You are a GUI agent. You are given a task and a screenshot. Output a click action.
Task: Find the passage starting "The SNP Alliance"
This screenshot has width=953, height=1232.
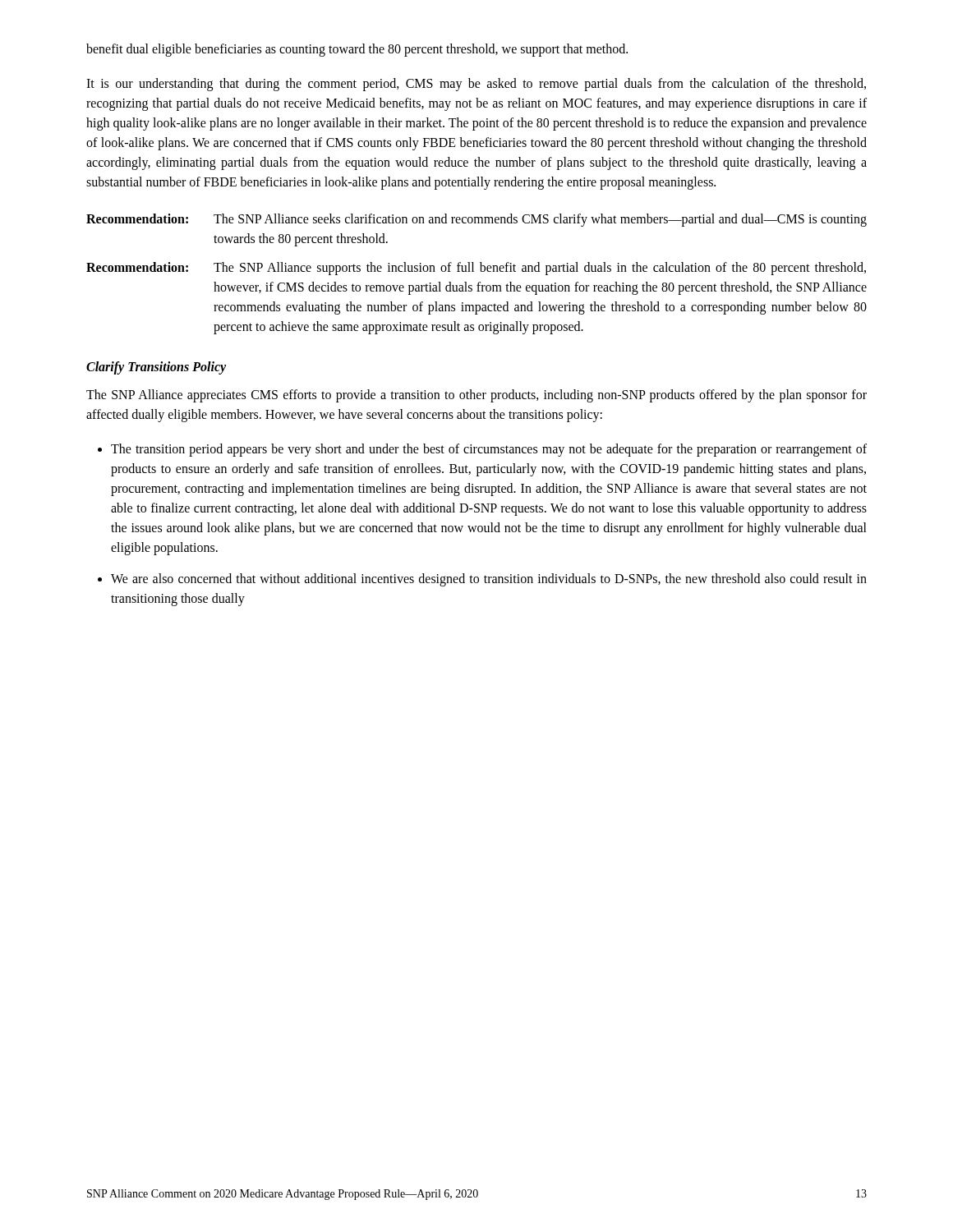point(476,405)
